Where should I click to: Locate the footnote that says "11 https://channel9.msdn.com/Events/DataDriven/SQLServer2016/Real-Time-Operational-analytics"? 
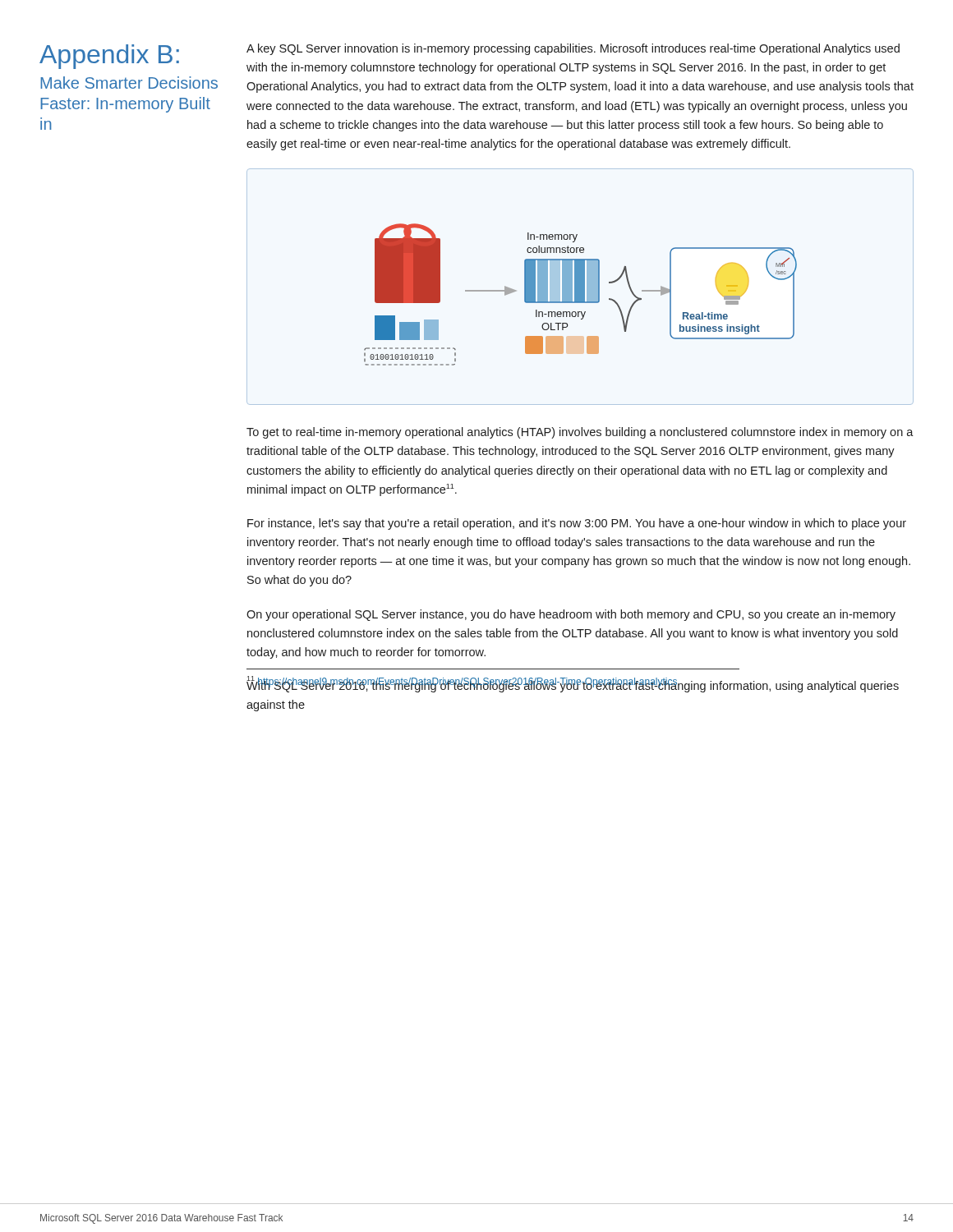[462, 680]
